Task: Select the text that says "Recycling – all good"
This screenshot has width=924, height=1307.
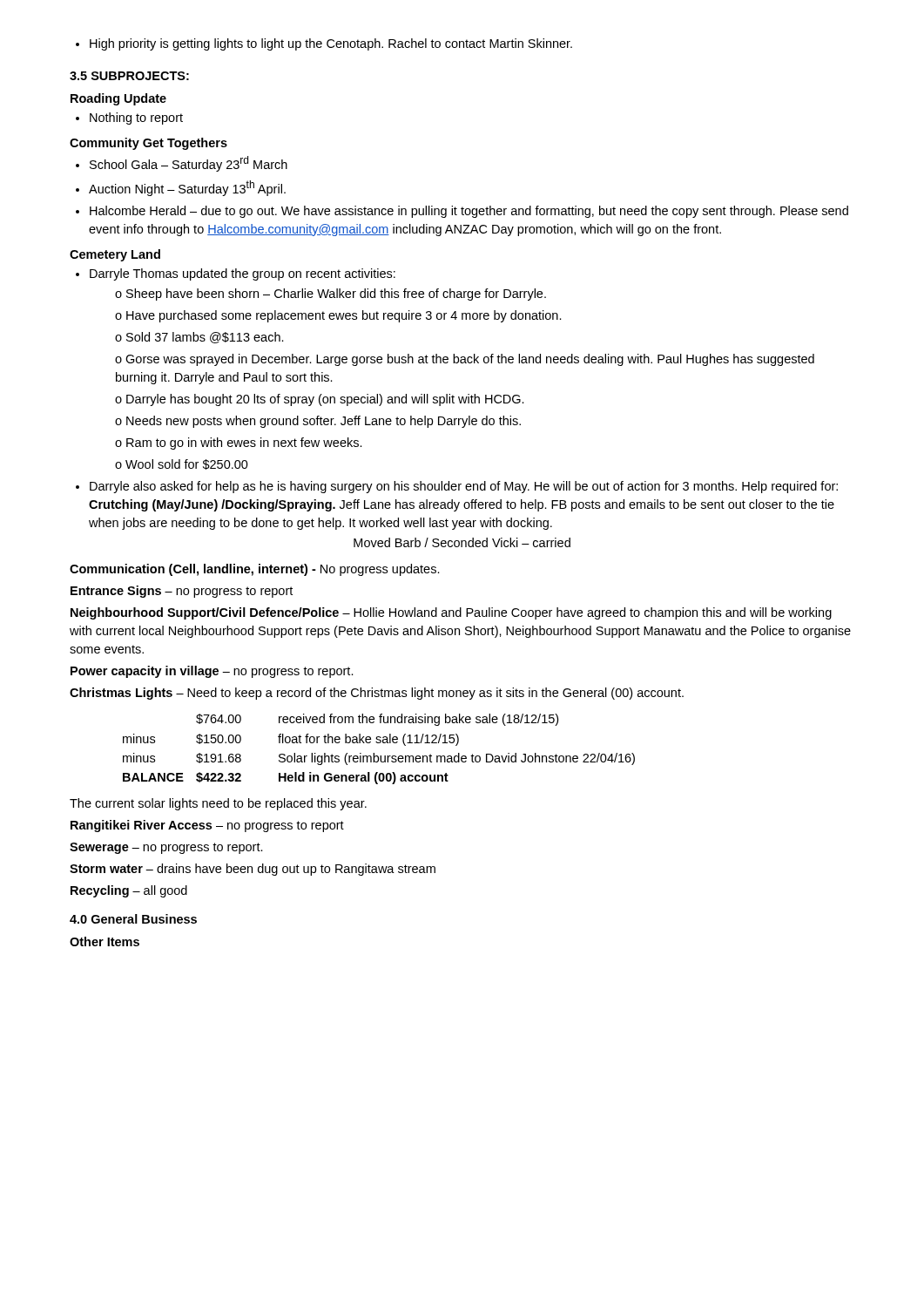Action: pos(129,891)
